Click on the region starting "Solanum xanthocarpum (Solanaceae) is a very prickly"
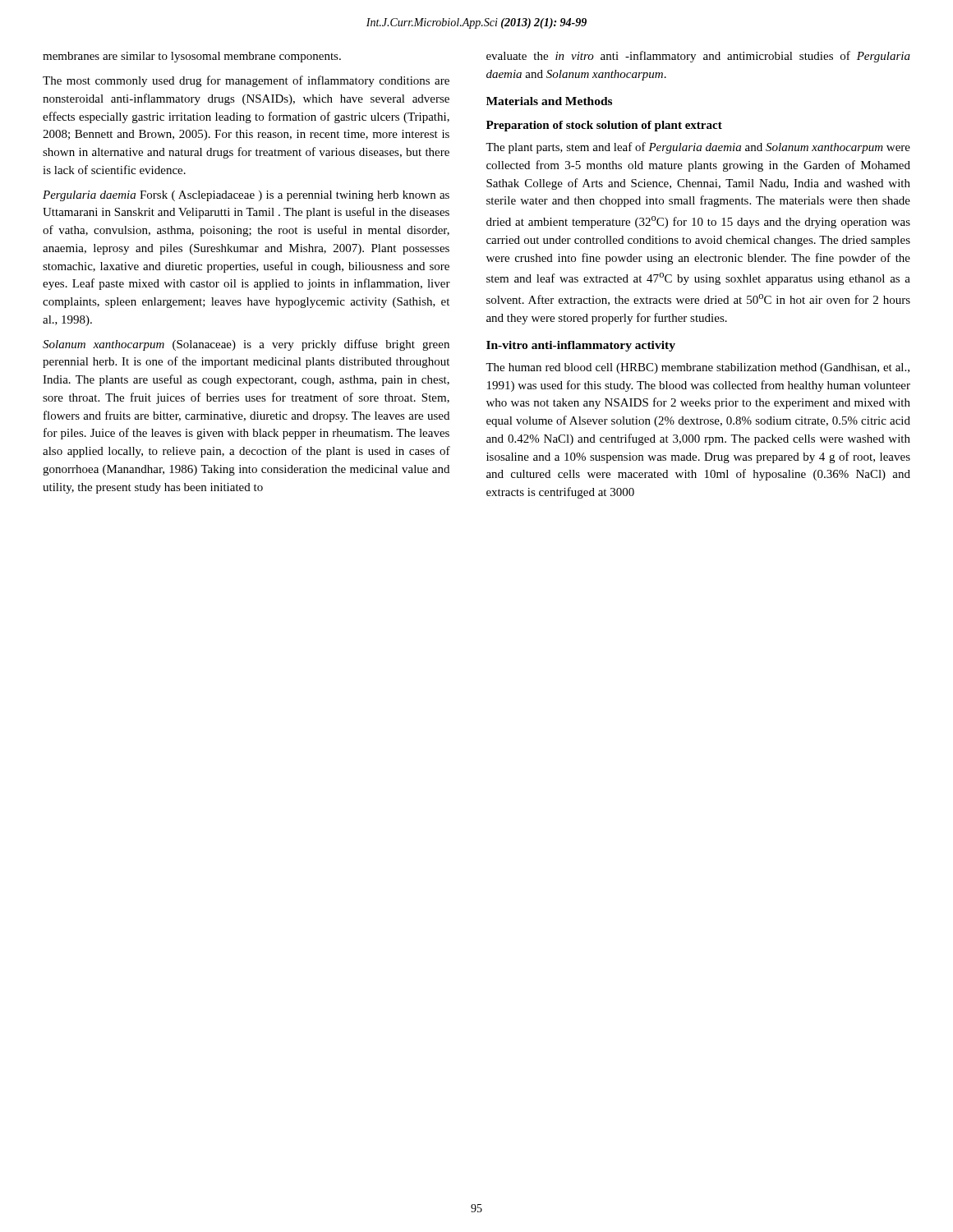 pyautogui.click(x=246, y=416)
